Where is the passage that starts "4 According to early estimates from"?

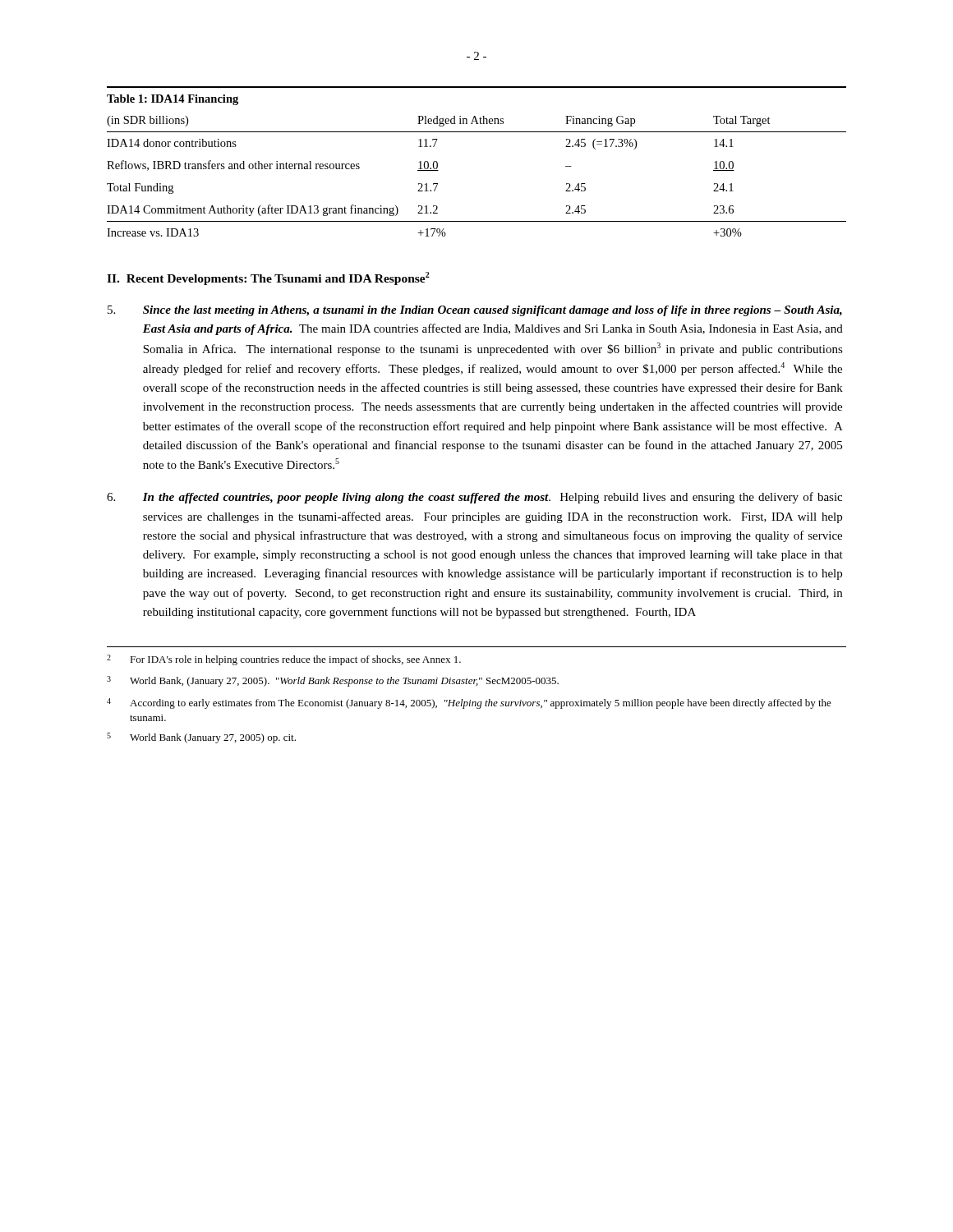pyautogui.click(x=476, y=711)
